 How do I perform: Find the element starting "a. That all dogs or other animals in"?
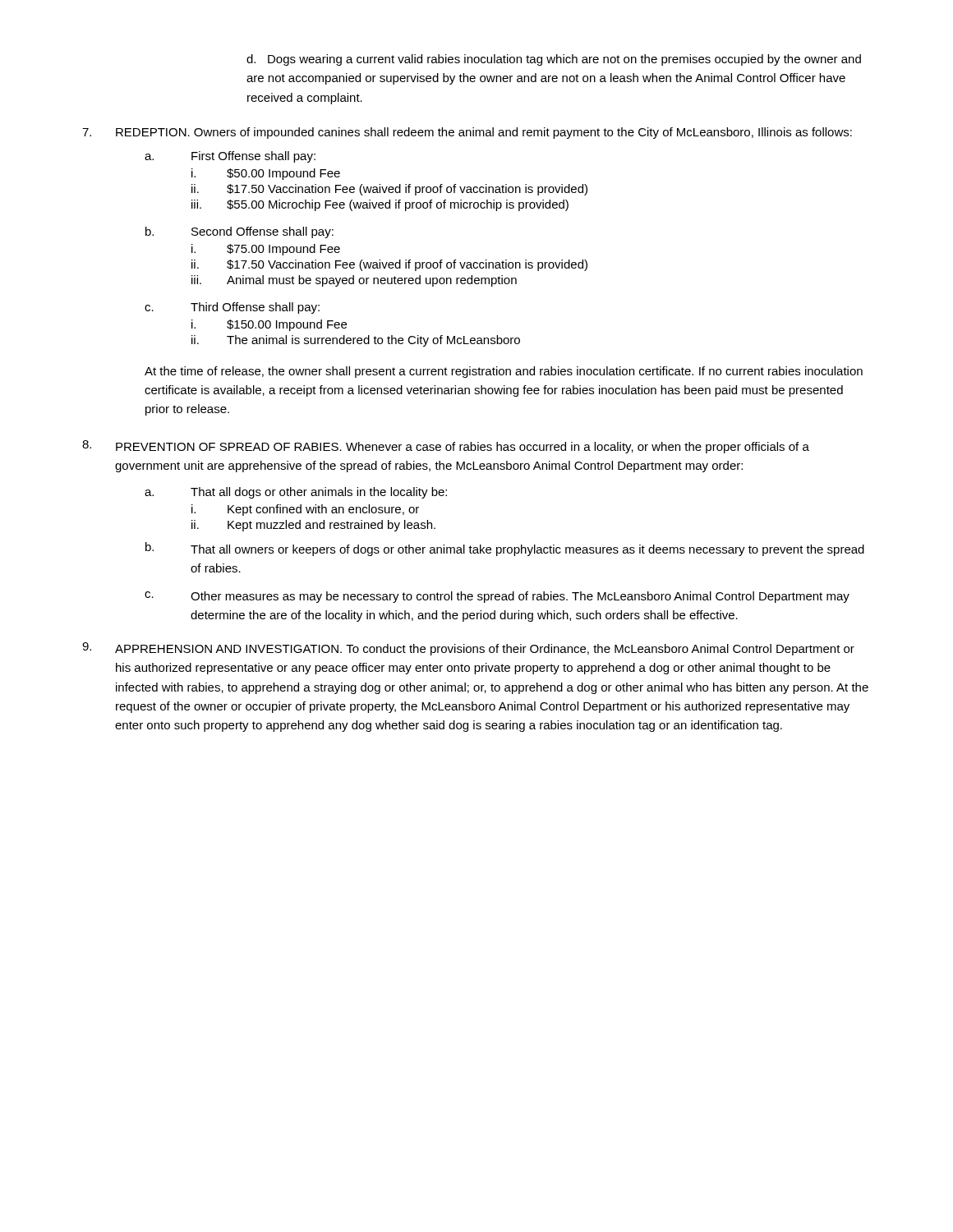pos(296,493)
